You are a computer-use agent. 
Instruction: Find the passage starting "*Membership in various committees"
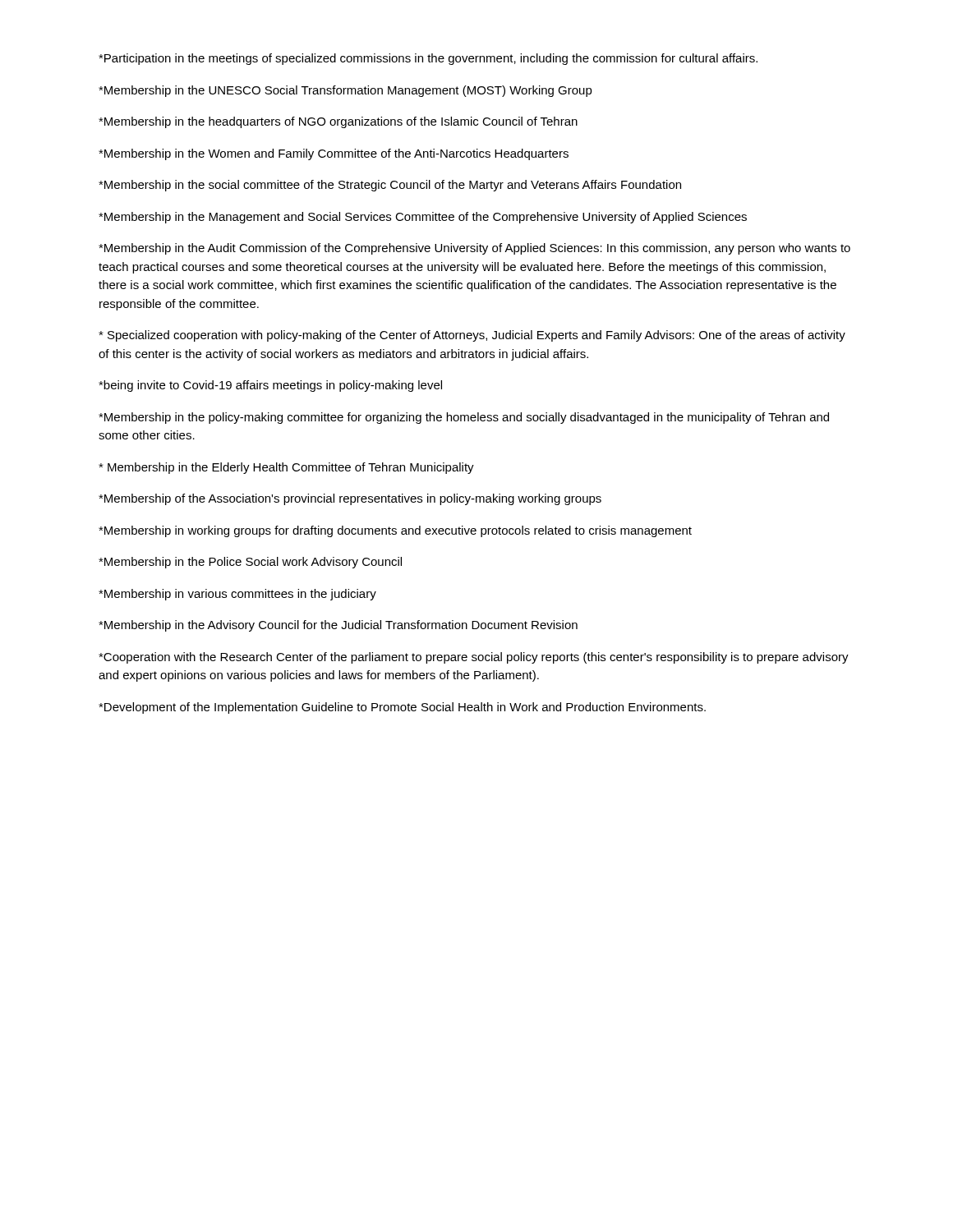pos(237,593)
